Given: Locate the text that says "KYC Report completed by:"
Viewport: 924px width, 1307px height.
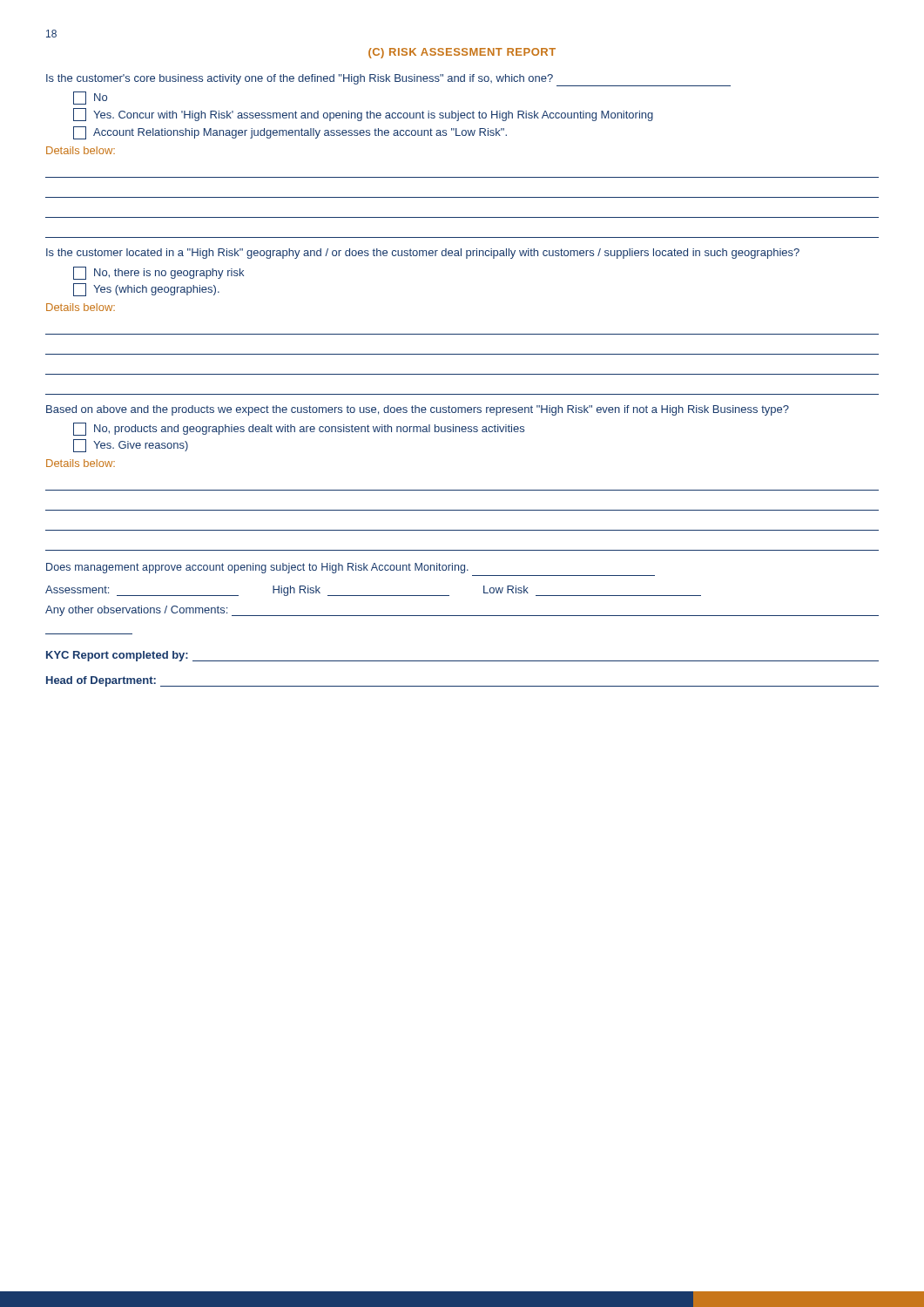Looking at the screenshot, I should tap(462, 654).
